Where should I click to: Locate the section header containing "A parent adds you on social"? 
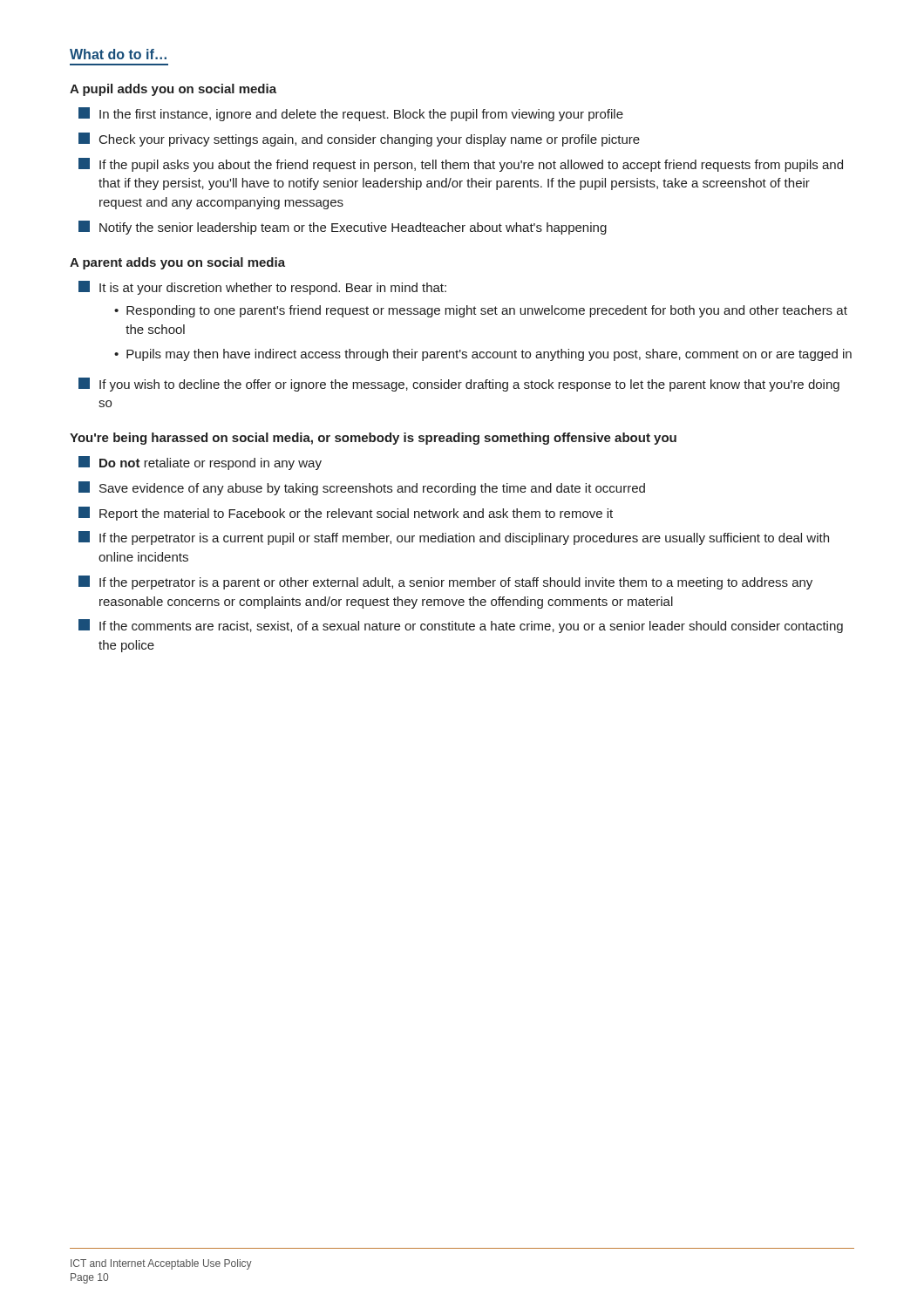click(x=177, y=263)
